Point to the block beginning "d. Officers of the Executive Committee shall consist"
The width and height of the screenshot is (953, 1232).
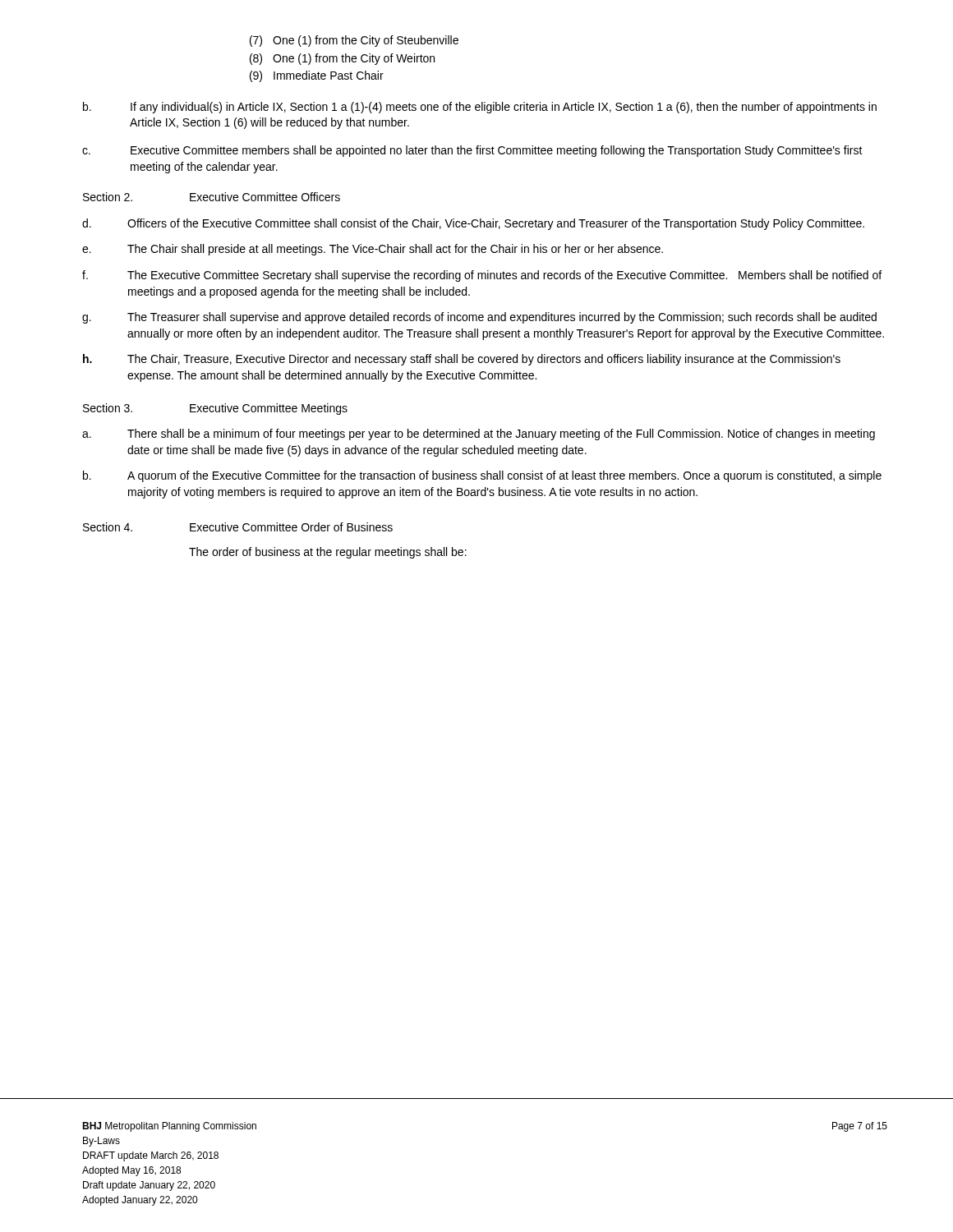pos(485,224)
